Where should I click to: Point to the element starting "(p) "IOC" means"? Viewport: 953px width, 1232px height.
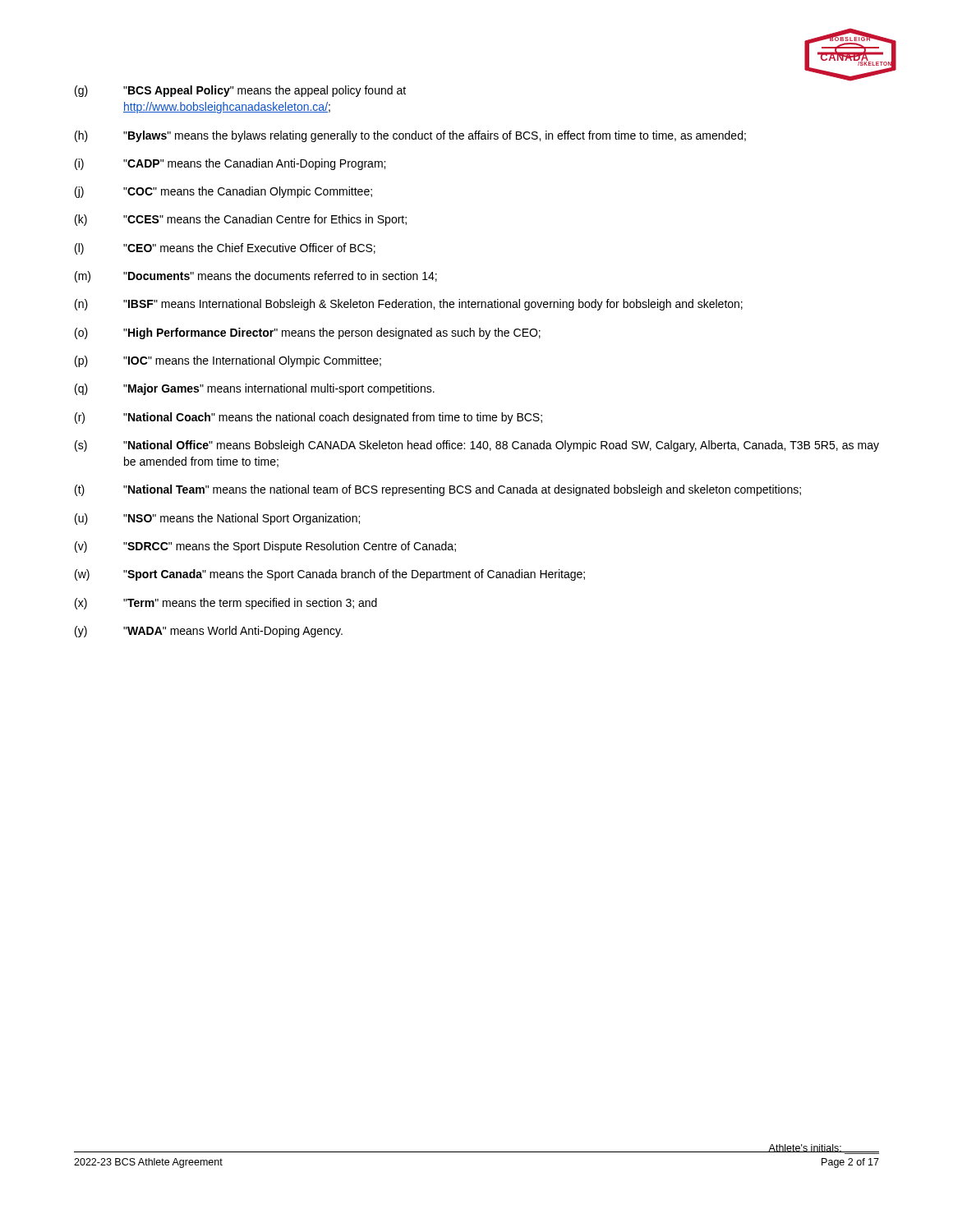coord(228,361)
